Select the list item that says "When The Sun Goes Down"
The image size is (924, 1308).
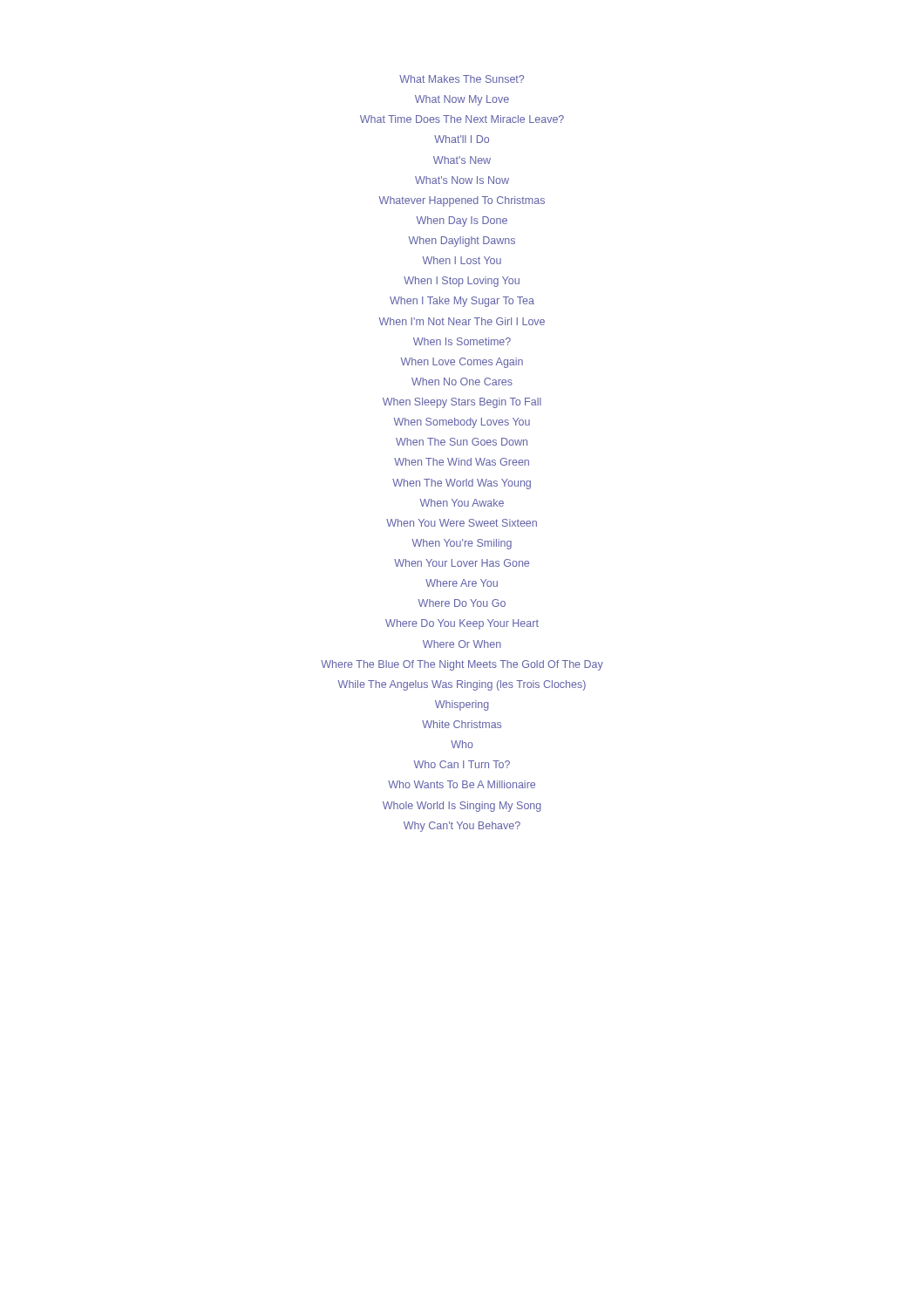pos(462,442)
